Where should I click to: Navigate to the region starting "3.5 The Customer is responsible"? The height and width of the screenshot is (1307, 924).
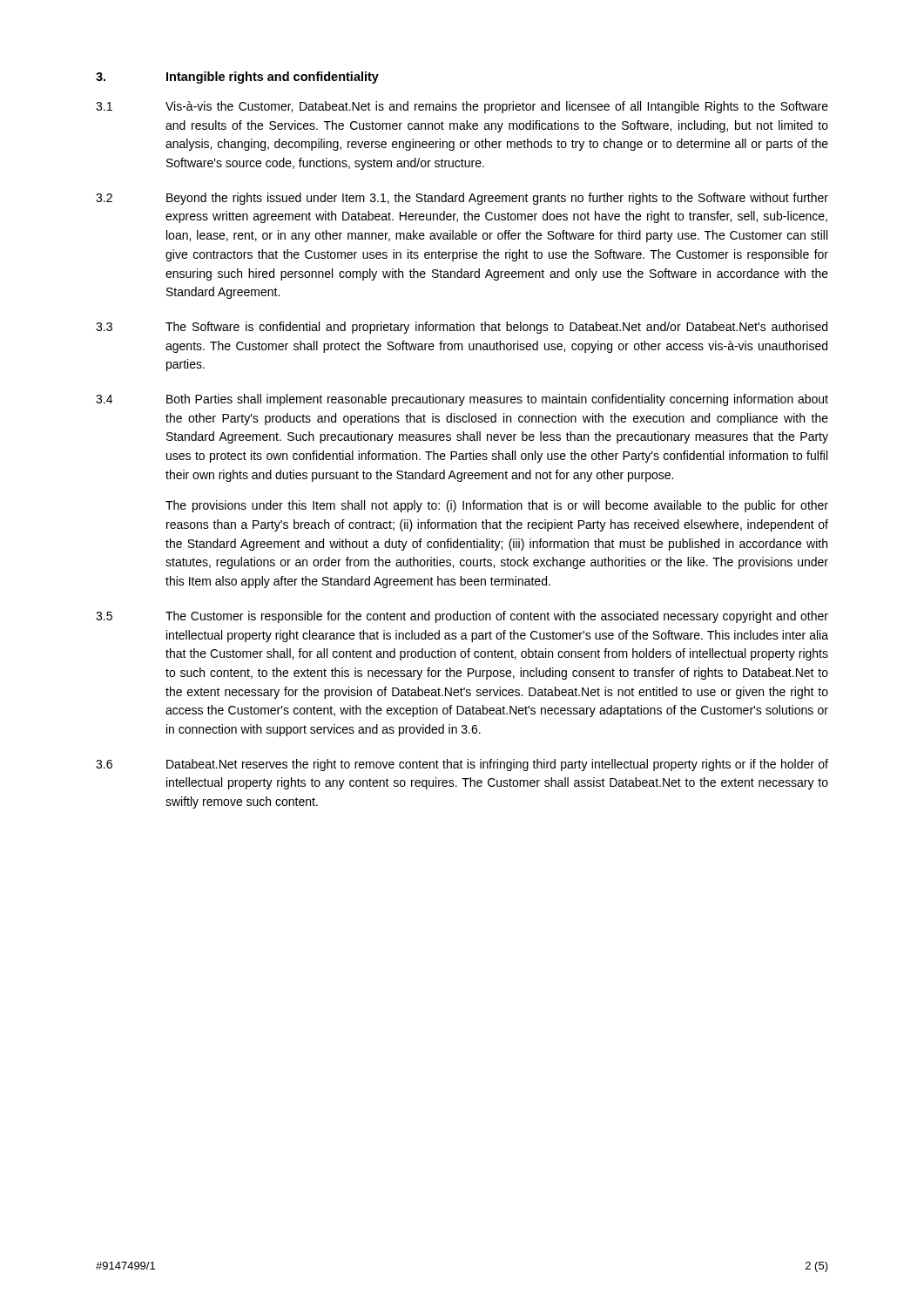coord(462,673)
